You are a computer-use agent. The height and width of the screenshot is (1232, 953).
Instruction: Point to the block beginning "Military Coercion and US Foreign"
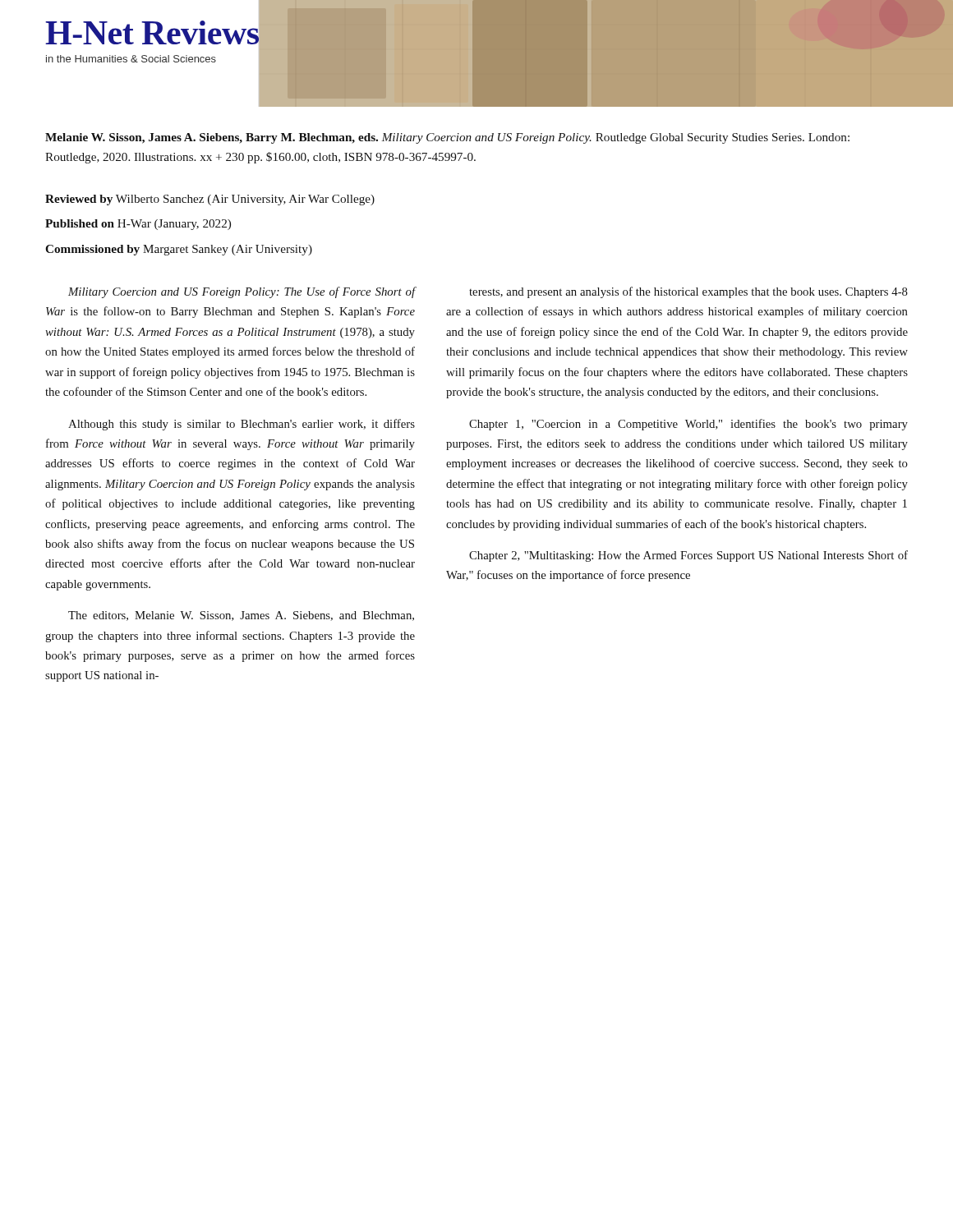tap(230, 484)
